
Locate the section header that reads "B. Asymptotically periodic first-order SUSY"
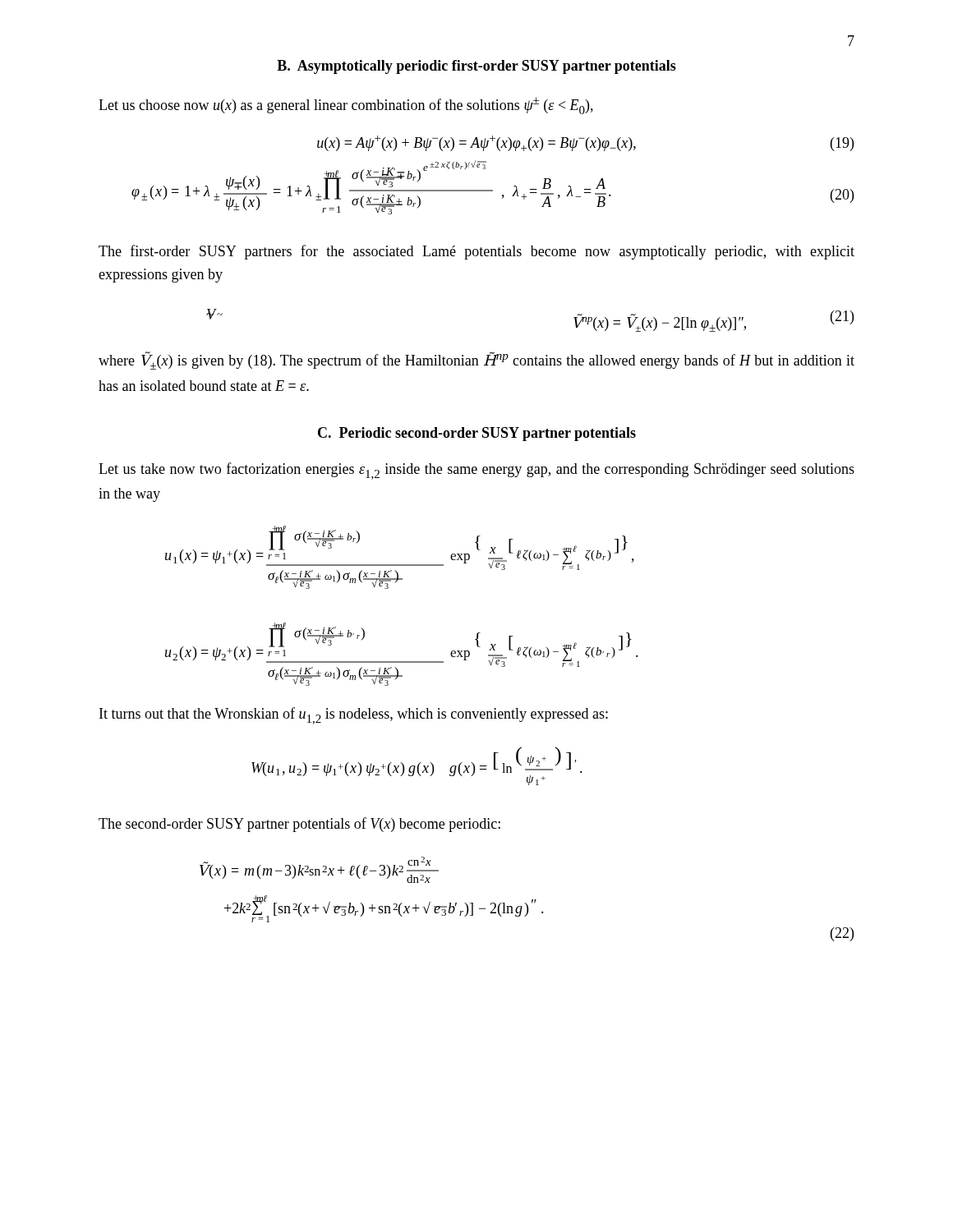[x=476, y=66]
